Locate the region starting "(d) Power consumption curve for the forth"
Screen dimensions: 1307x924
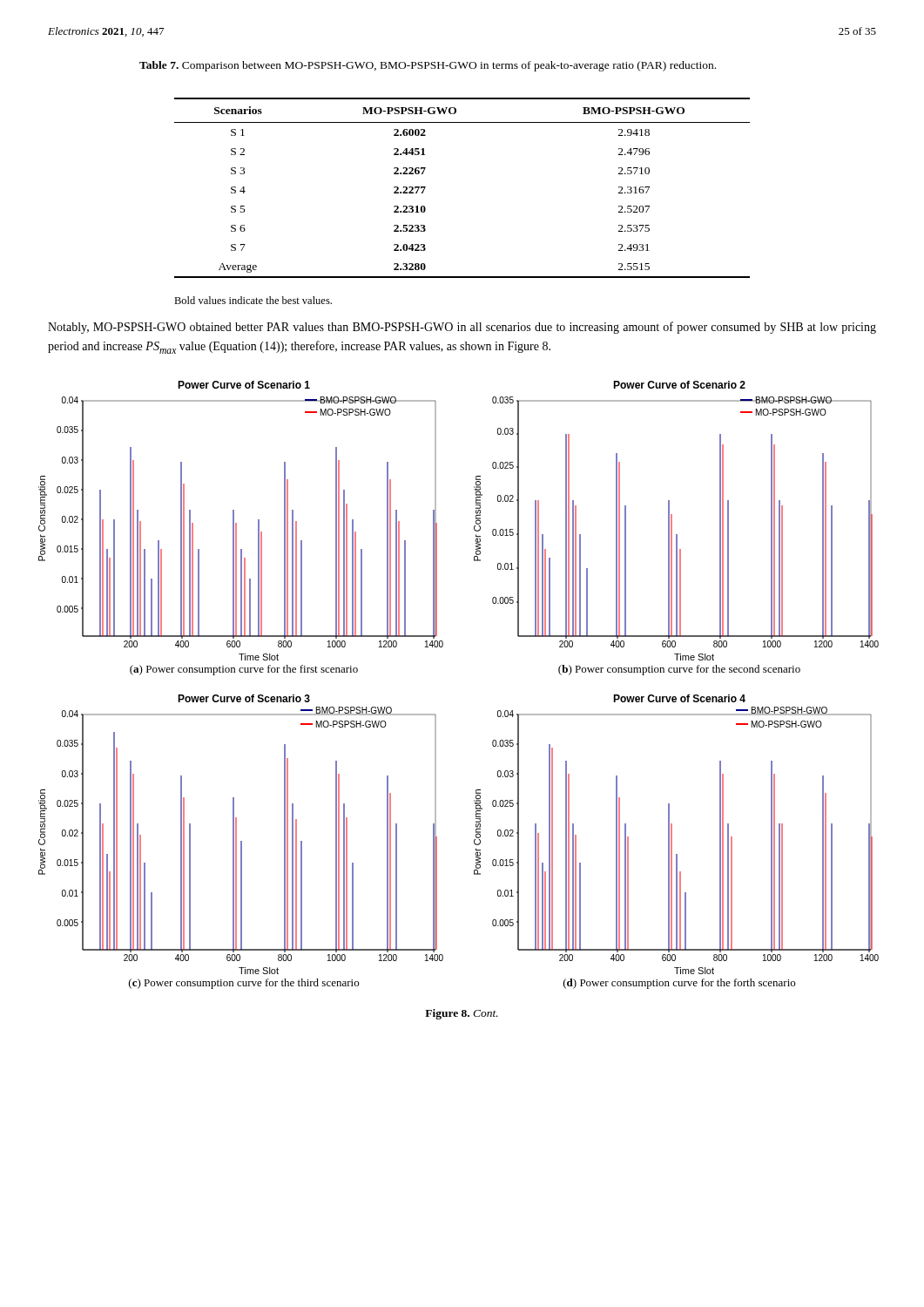[679, 982]
